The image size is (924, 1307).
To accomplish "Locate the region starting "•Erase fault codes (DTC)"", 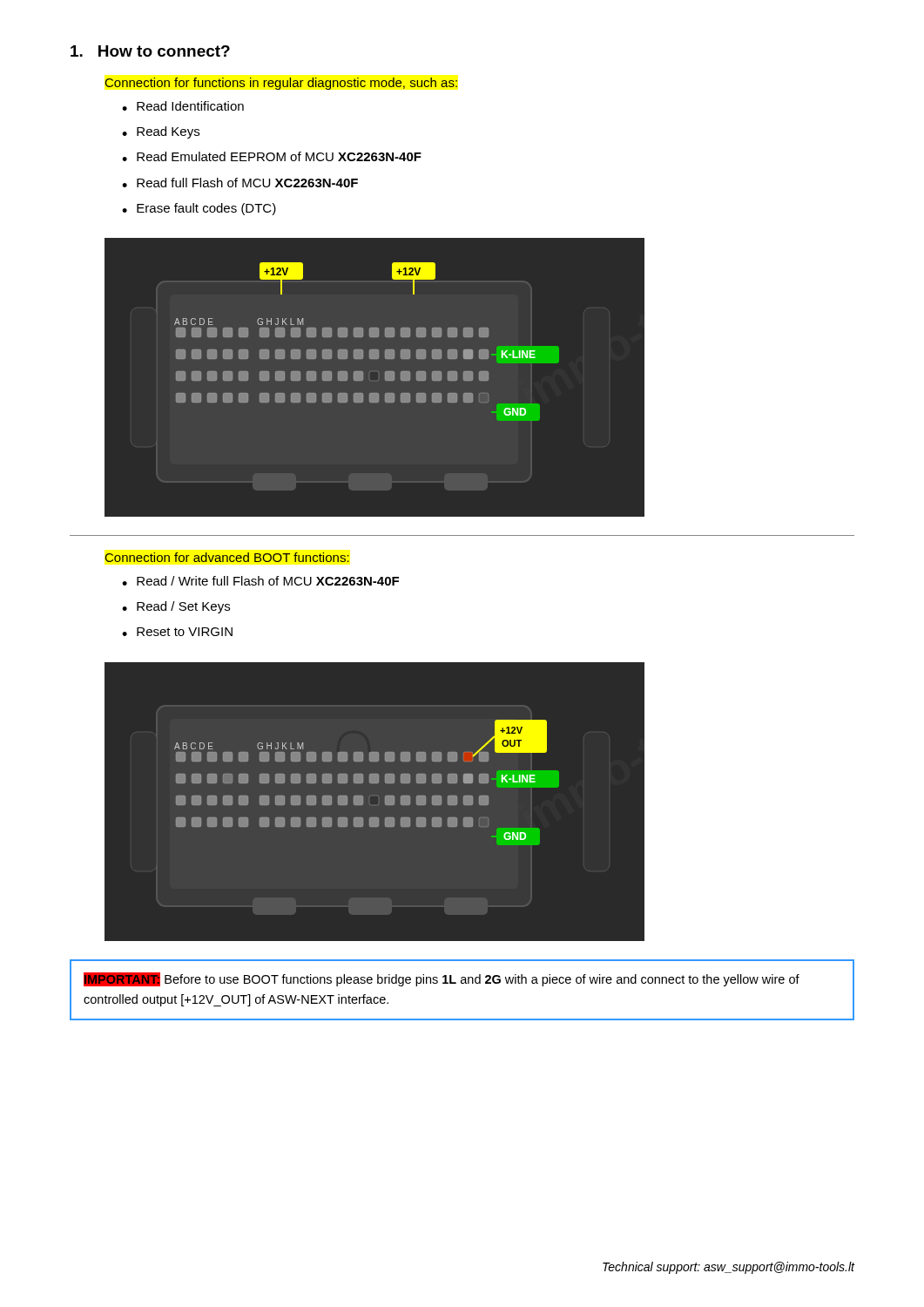I will pos(199,211).
